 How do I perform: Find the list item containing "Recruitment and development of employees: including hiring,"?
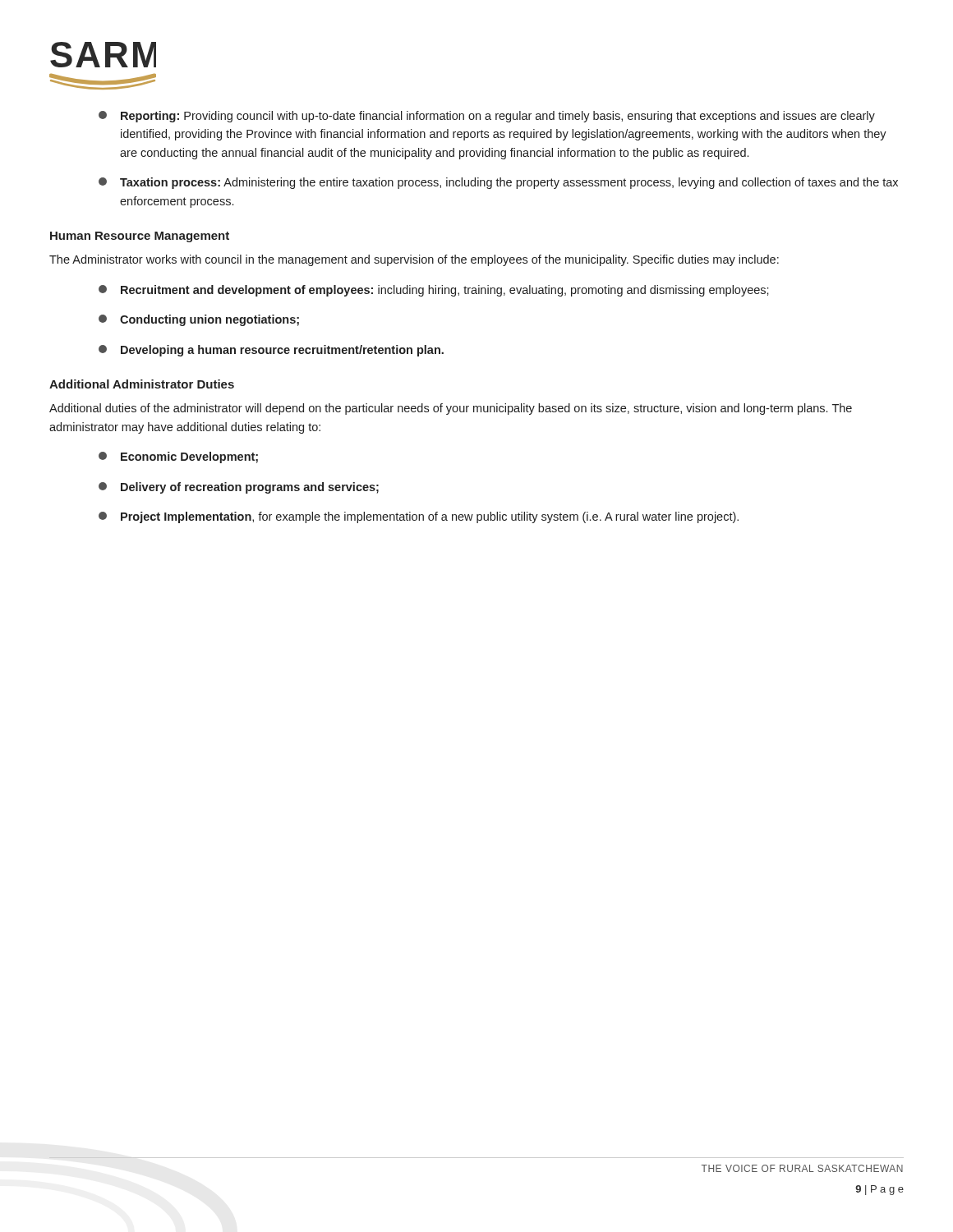point(434,290)
